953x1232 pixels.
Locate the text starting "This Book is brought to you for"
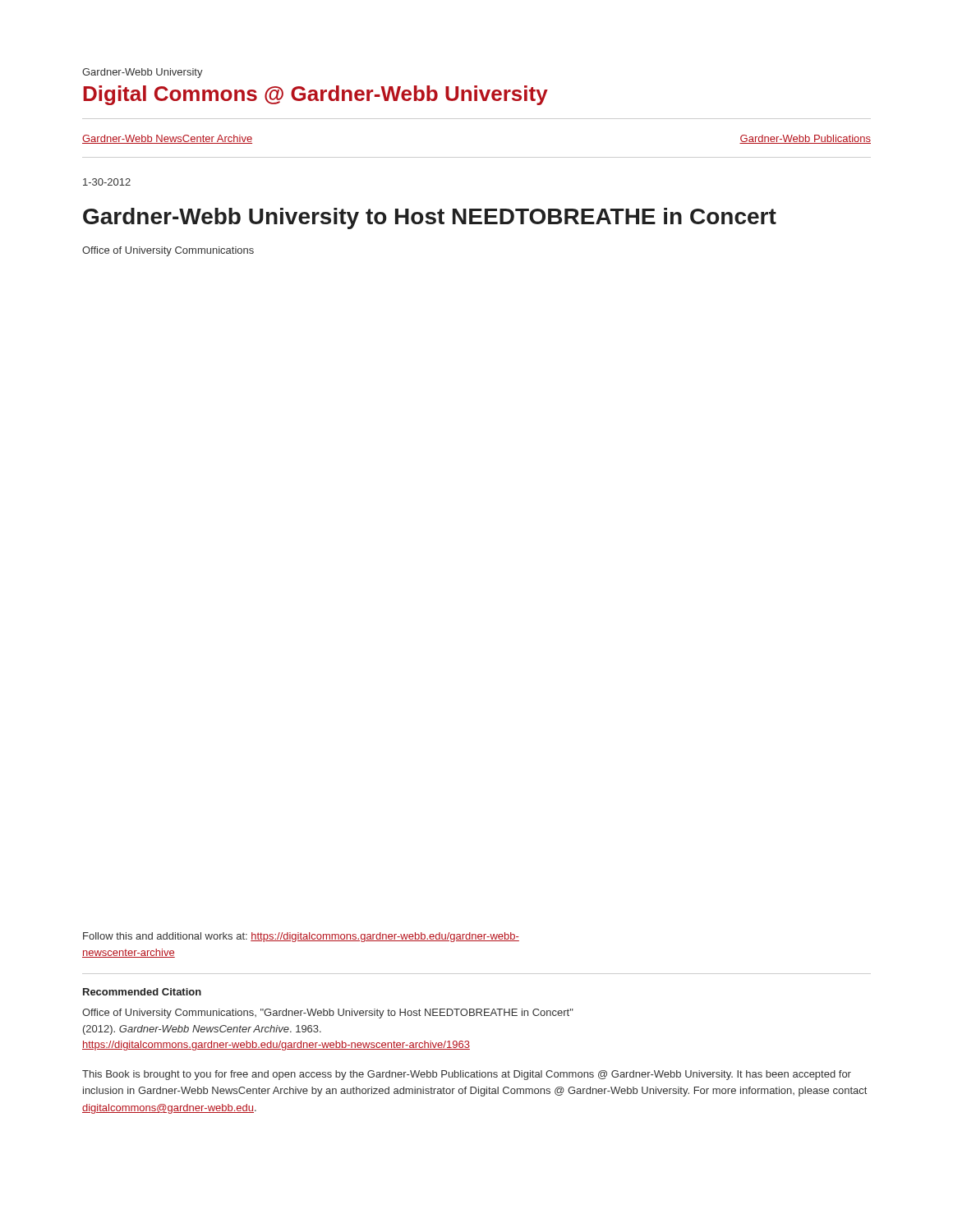point(475,1091)
